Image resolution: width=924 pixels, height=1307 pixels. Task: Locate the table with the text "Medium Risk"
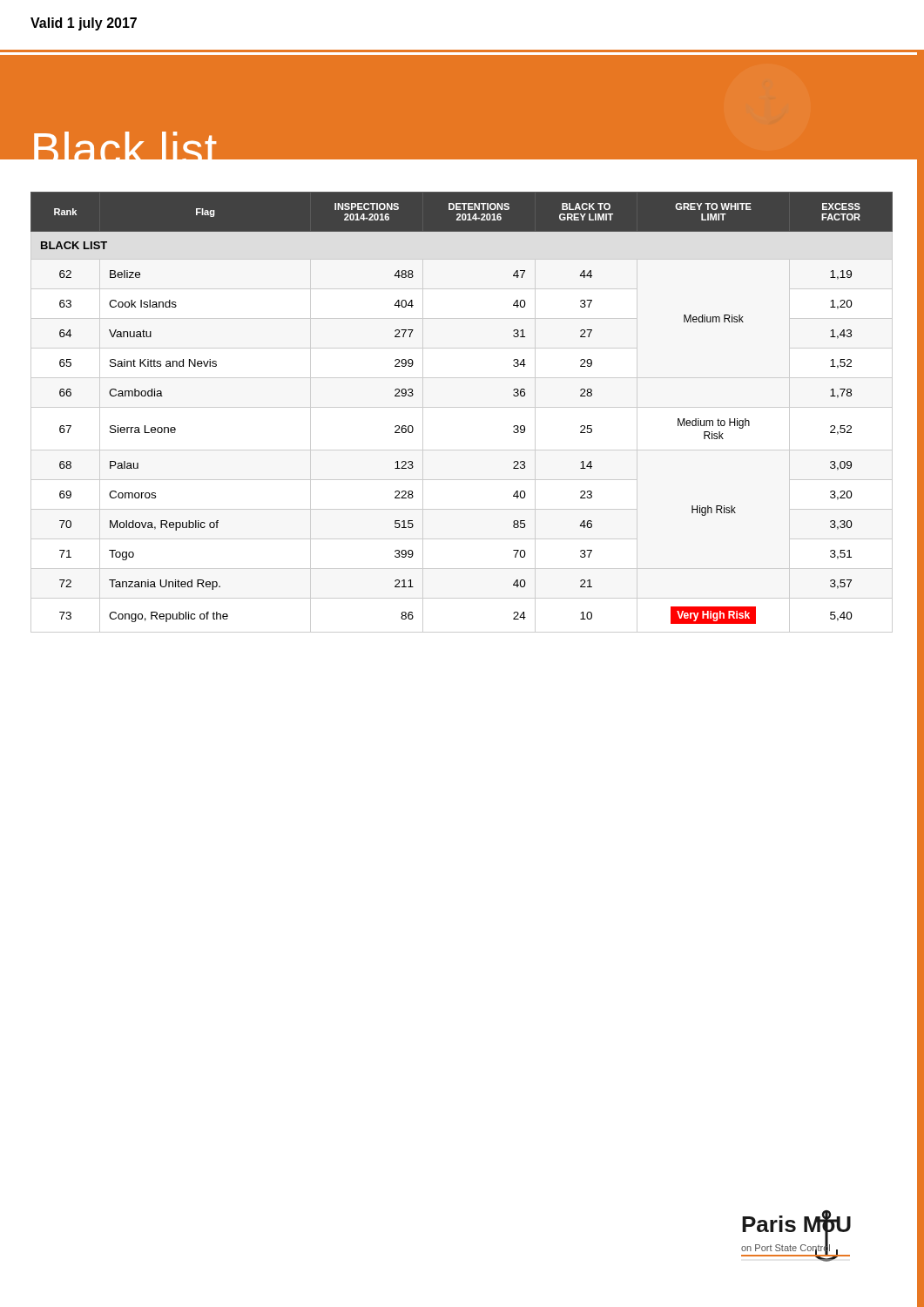click(x=462, y=412)
